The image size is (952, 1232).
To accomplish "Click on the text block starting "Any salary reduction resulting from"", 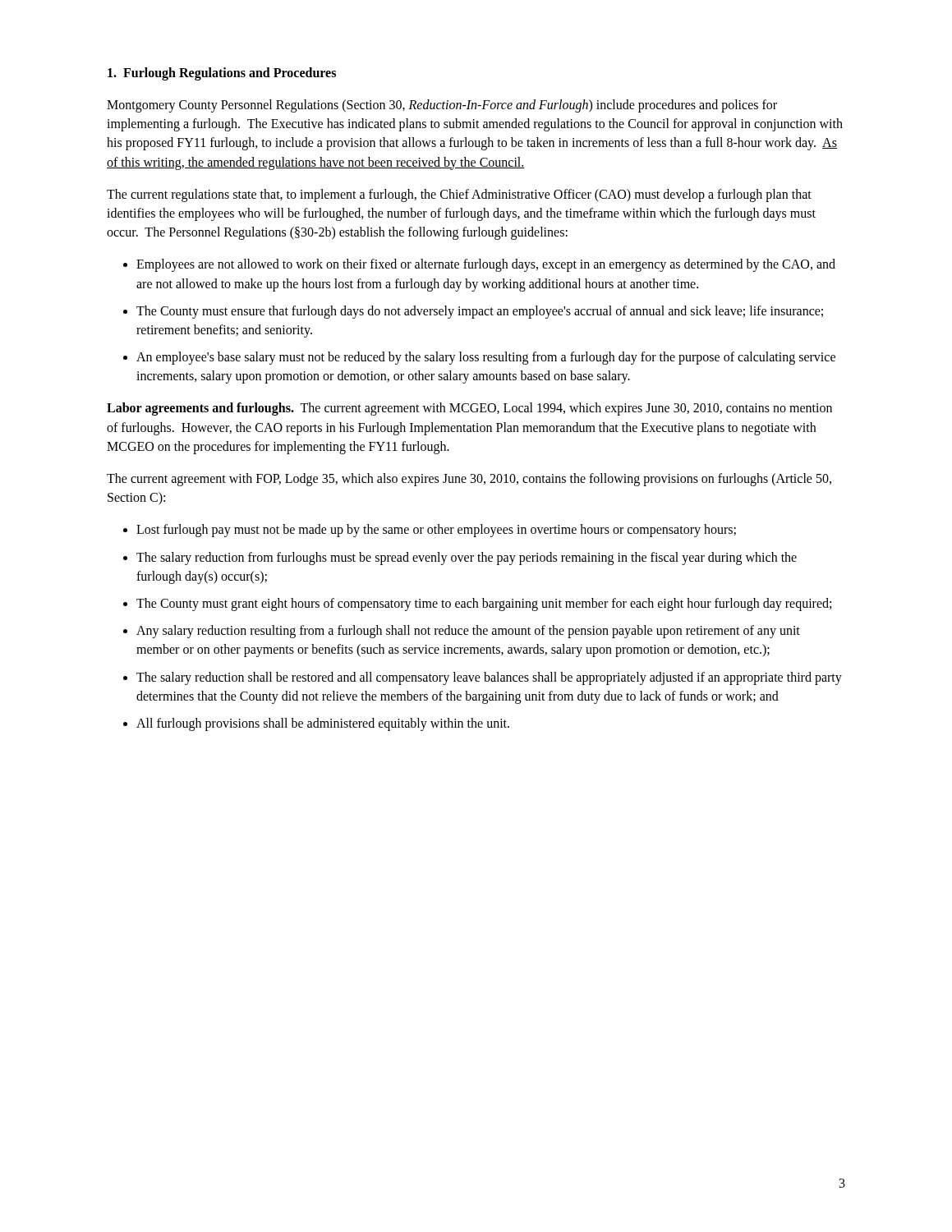I will click(x=468, y=640).
